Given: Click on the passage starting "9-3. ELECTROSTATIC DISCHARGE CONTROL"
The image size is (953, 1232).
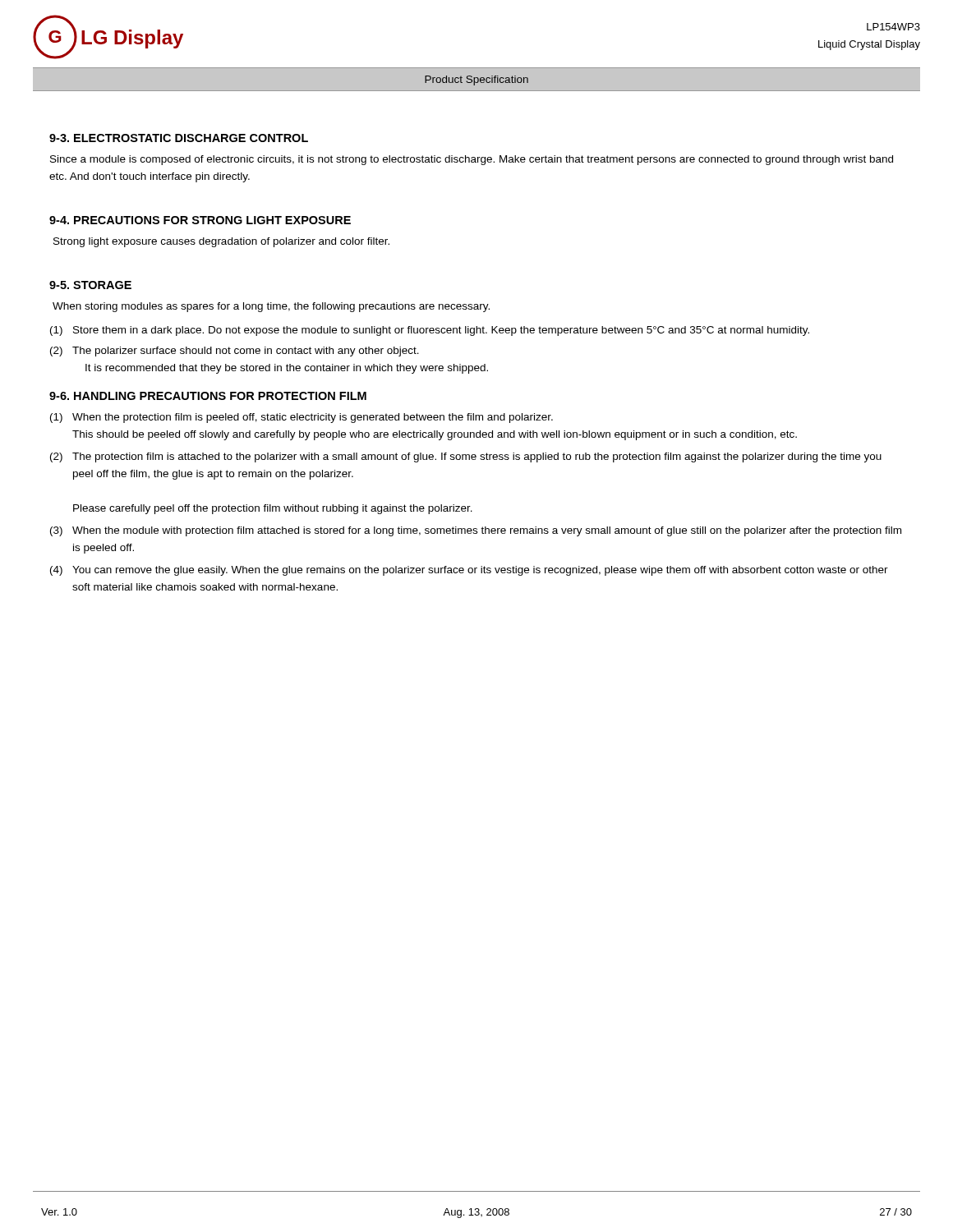Looking at the screenshot, I should (179, 138).
